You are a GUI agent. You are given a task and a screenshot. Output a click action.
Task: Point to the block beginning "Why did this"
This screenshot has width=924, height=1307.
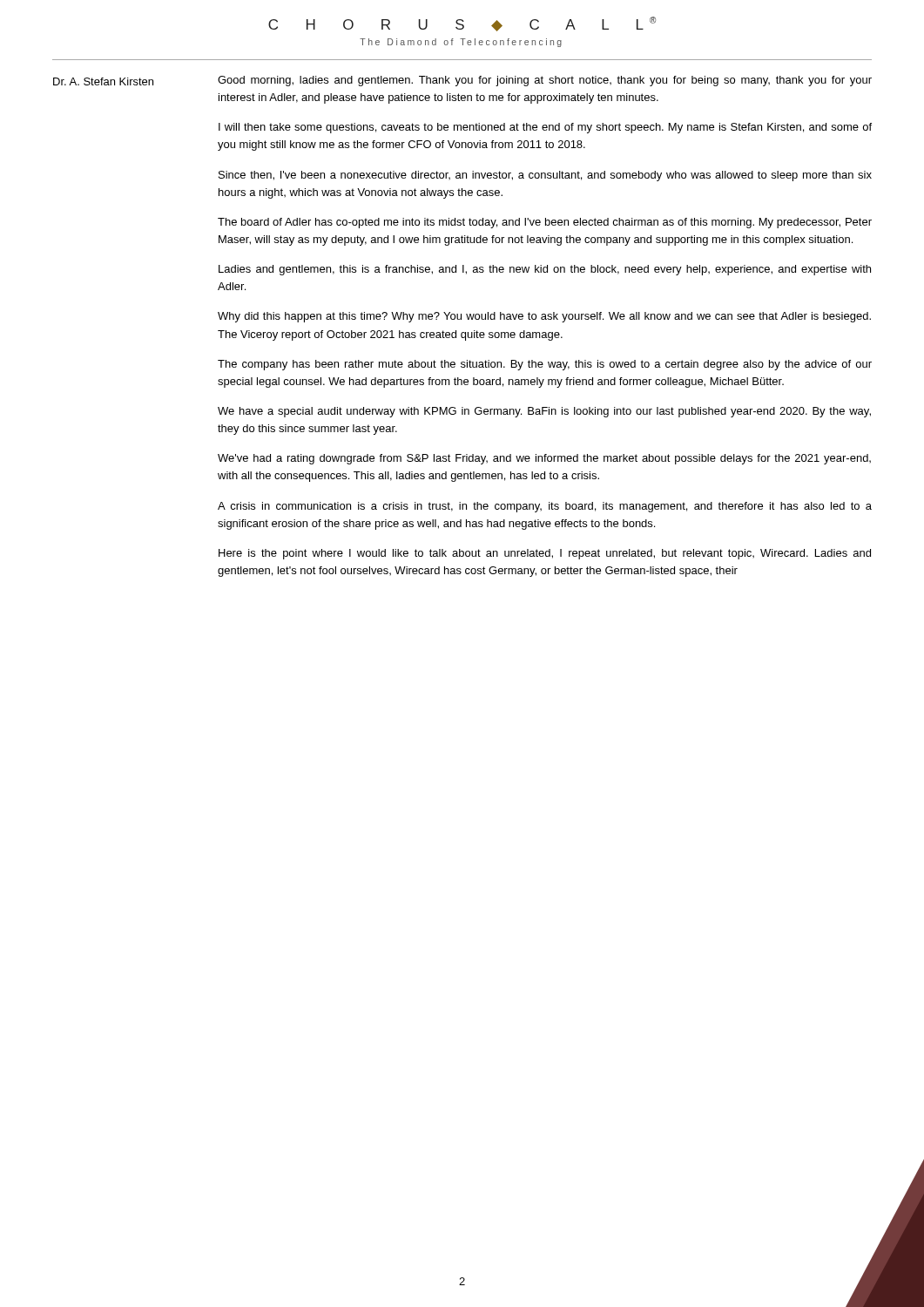[545, 325]
